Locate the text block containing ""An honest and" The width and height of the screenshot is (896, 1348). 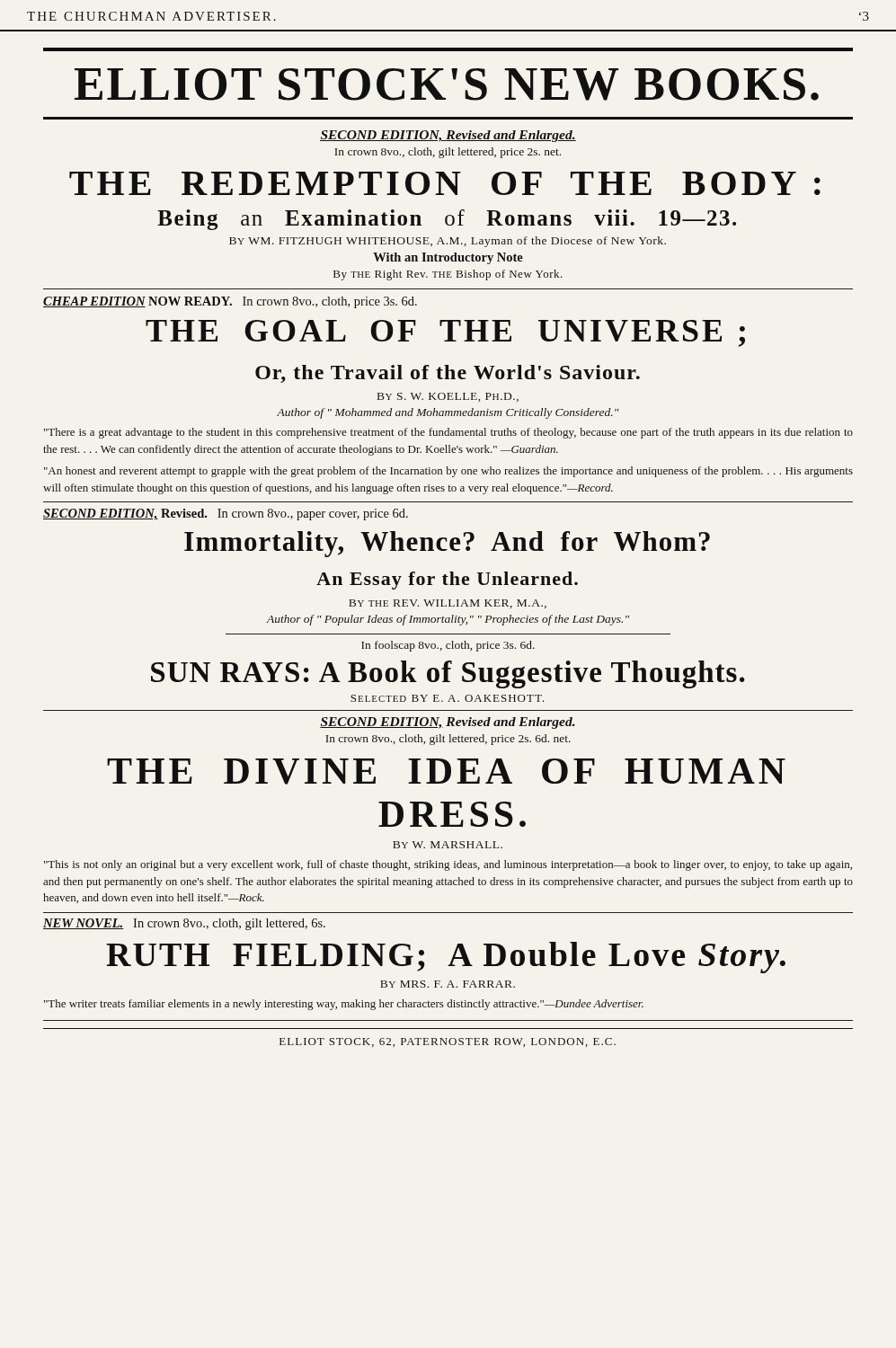tap(448, 479)
